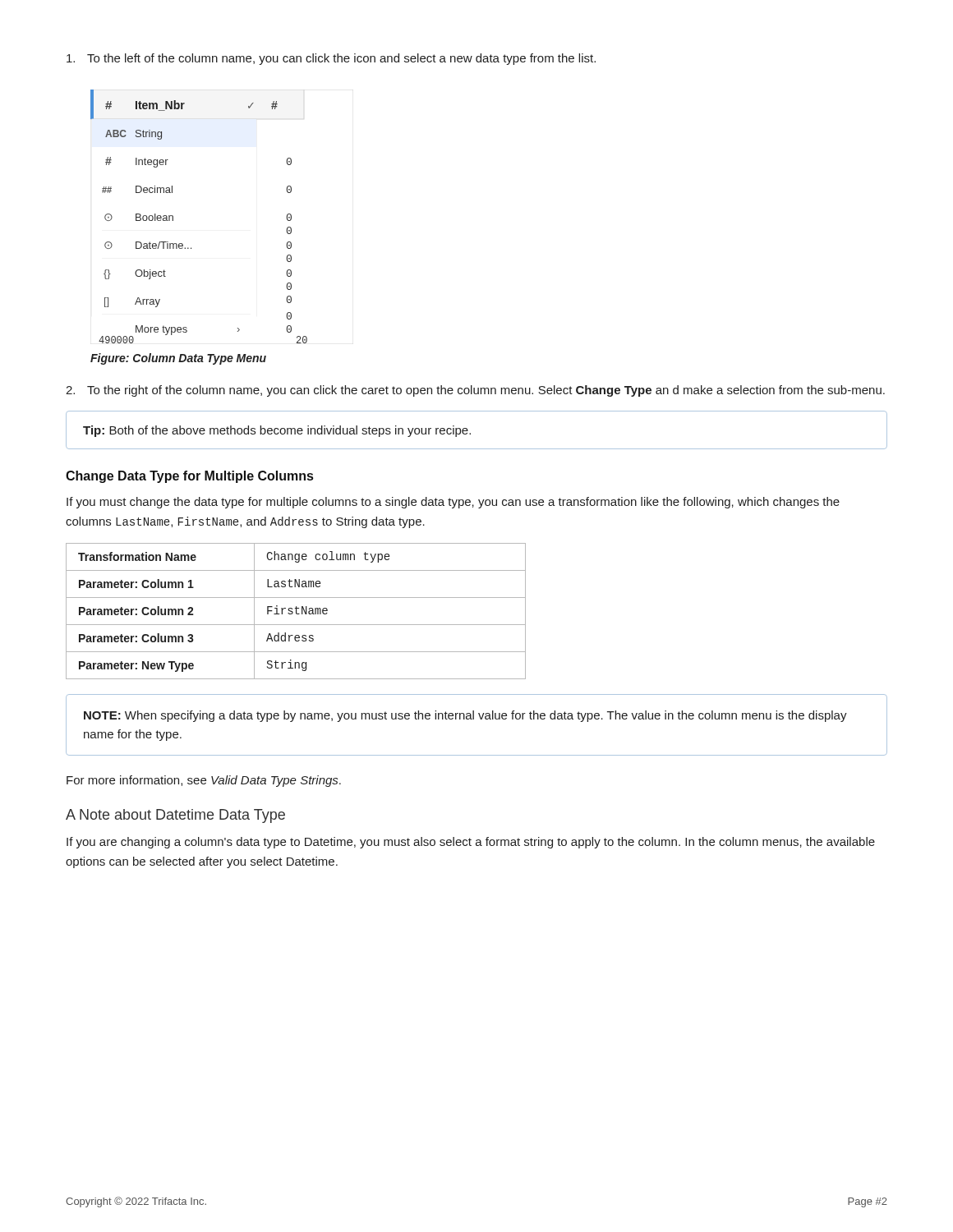Click on the section header that says "Change Data Type for Multiple Columns"
This screenshot has width=953, height=1232.
pos(190,476)
